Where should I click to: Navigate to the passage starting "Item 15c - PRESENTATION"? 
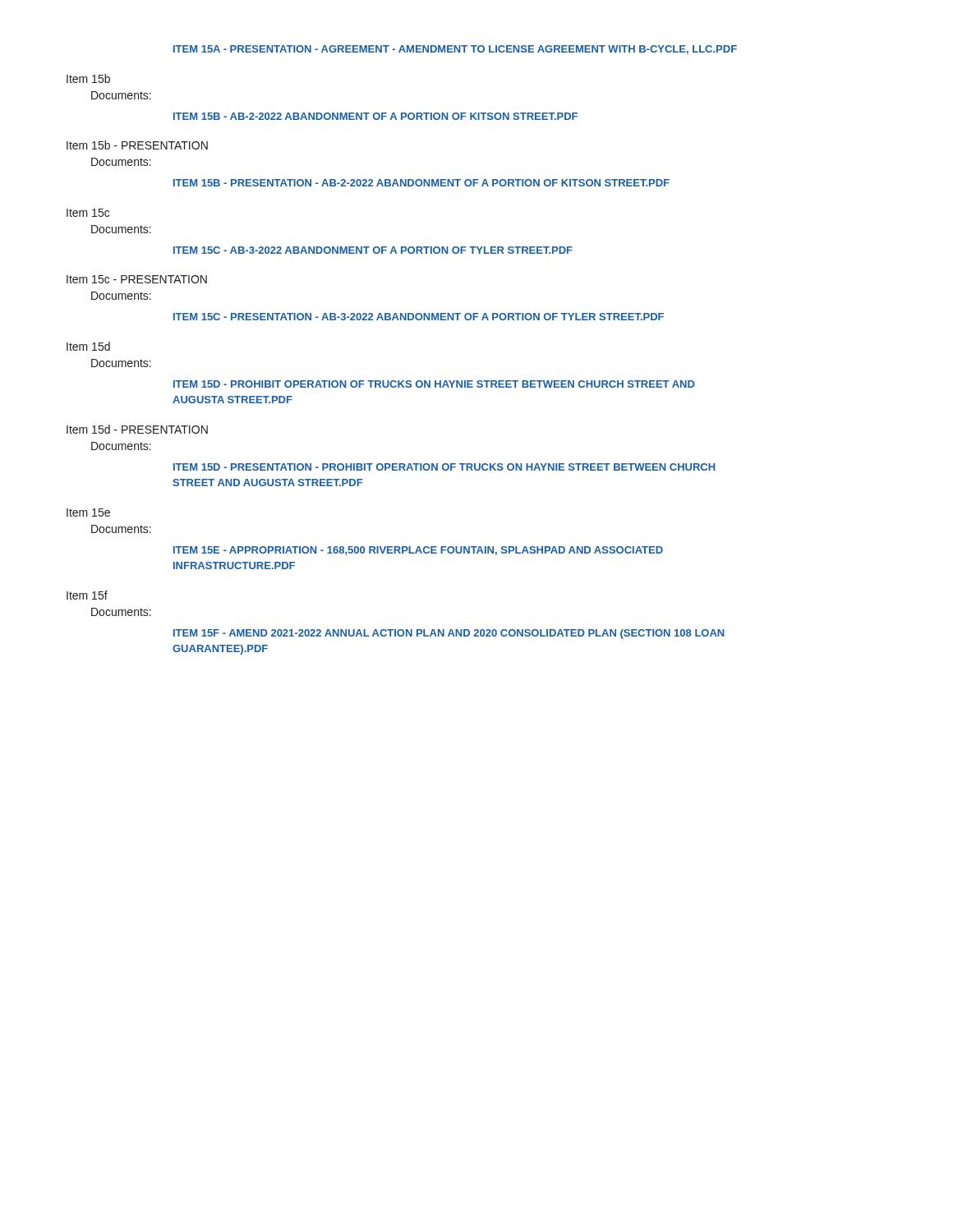click(137, 279)
